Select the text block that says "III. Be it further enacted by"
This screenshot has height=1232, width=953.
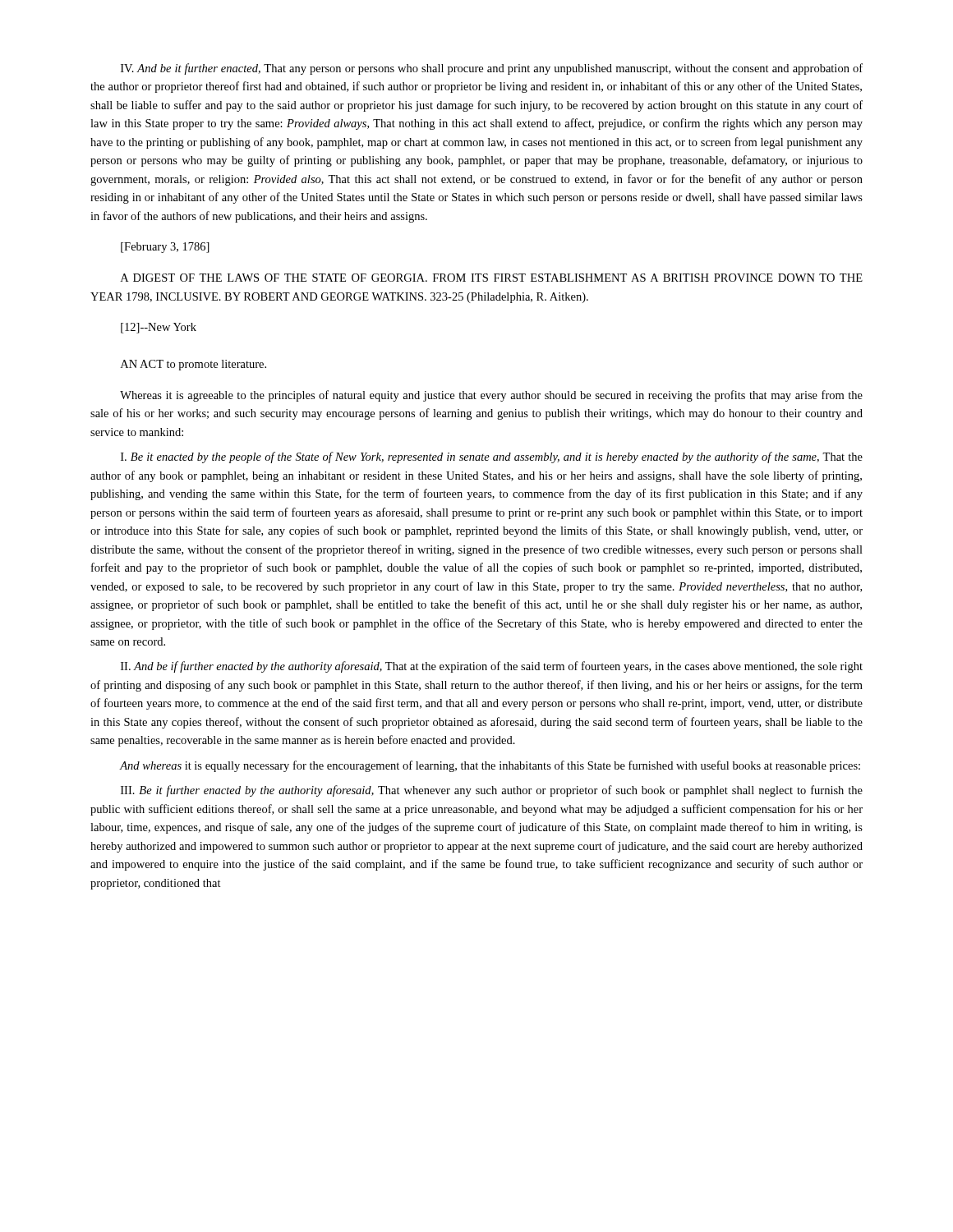[476, 837]
